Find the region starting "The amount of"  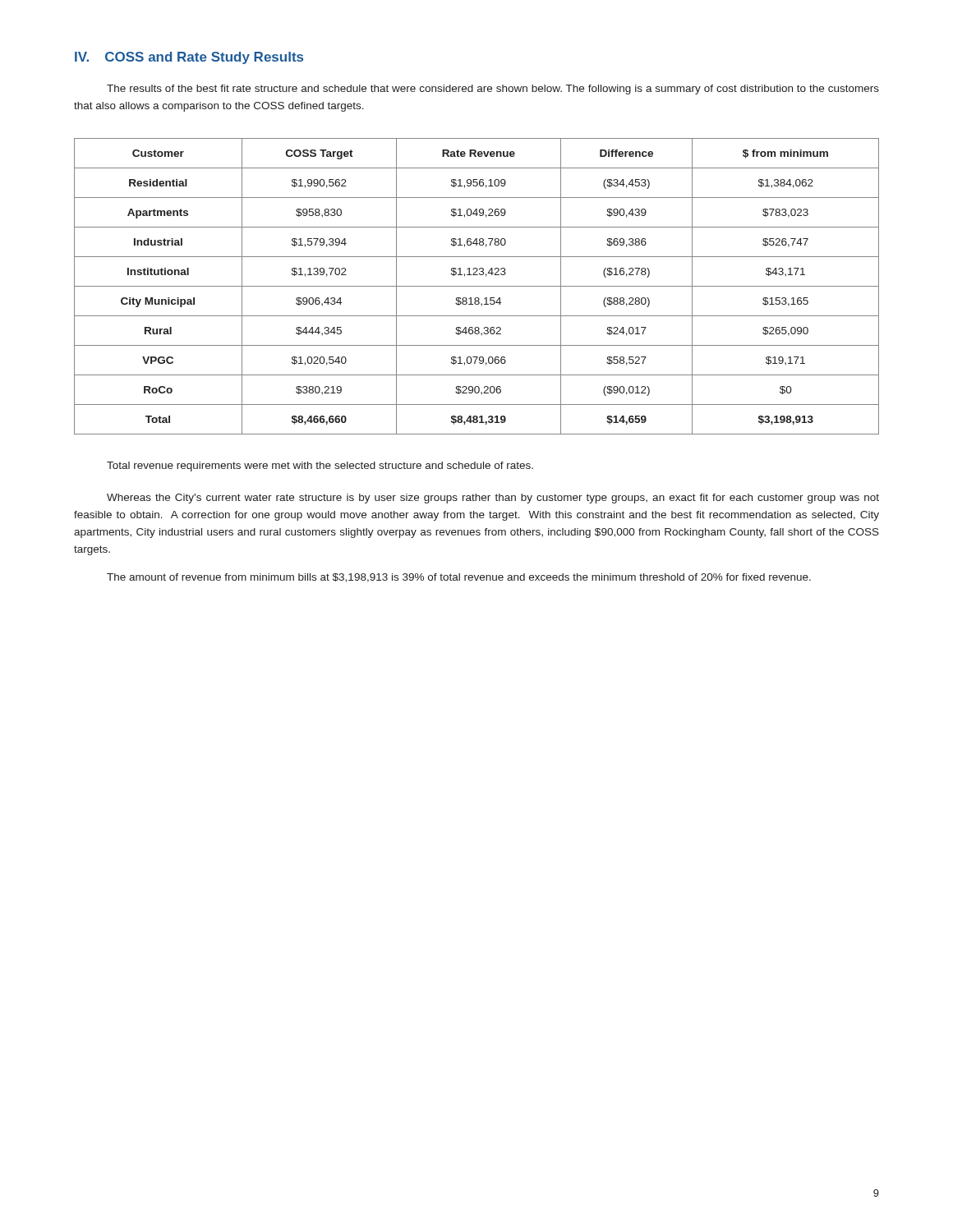(x=459, y=577)
